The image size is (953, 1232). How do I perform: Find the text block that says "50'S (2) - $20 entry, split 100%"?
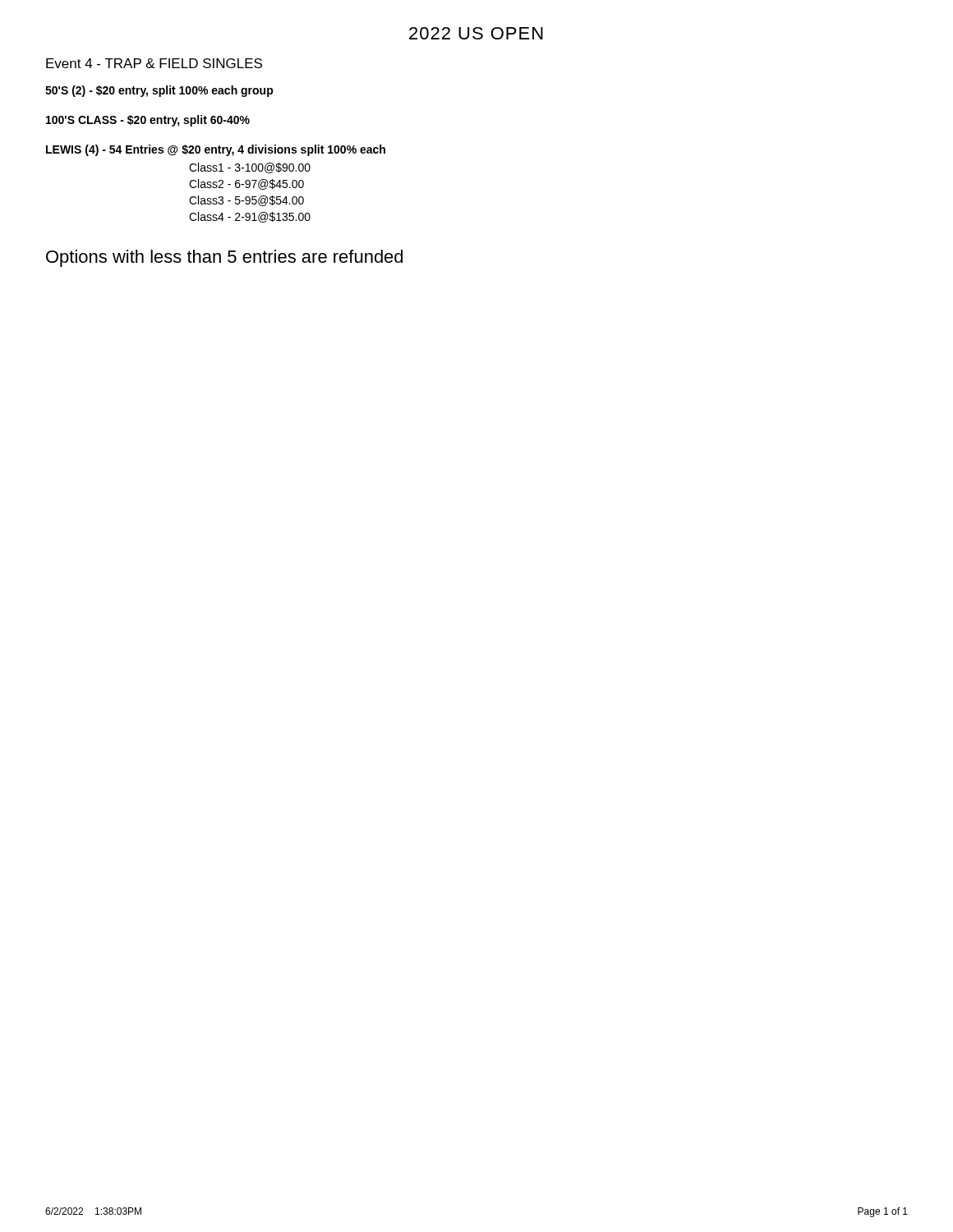[159, 90]
